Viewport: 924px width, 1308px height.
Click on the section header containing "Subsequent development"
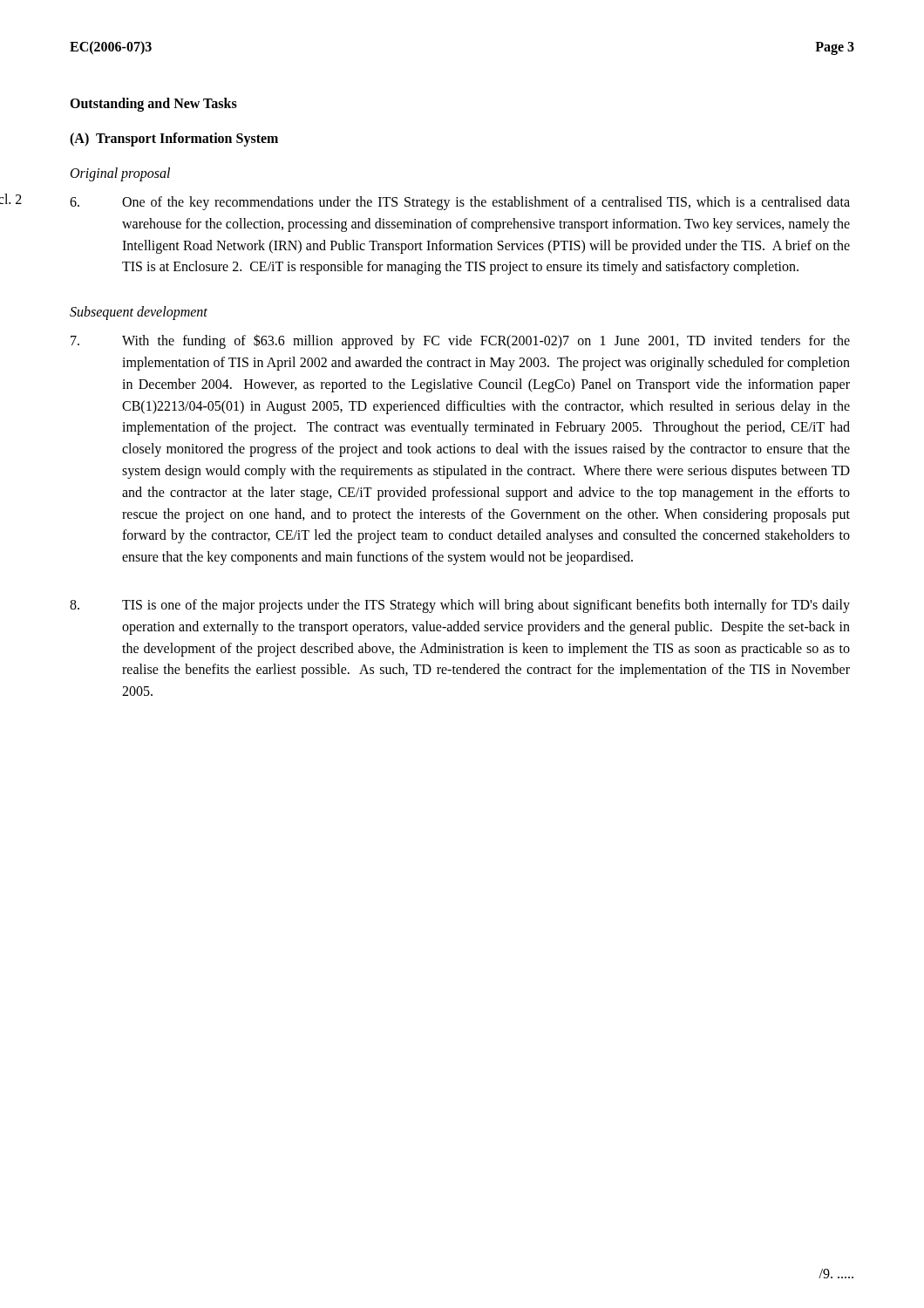[x=139, y=312]
